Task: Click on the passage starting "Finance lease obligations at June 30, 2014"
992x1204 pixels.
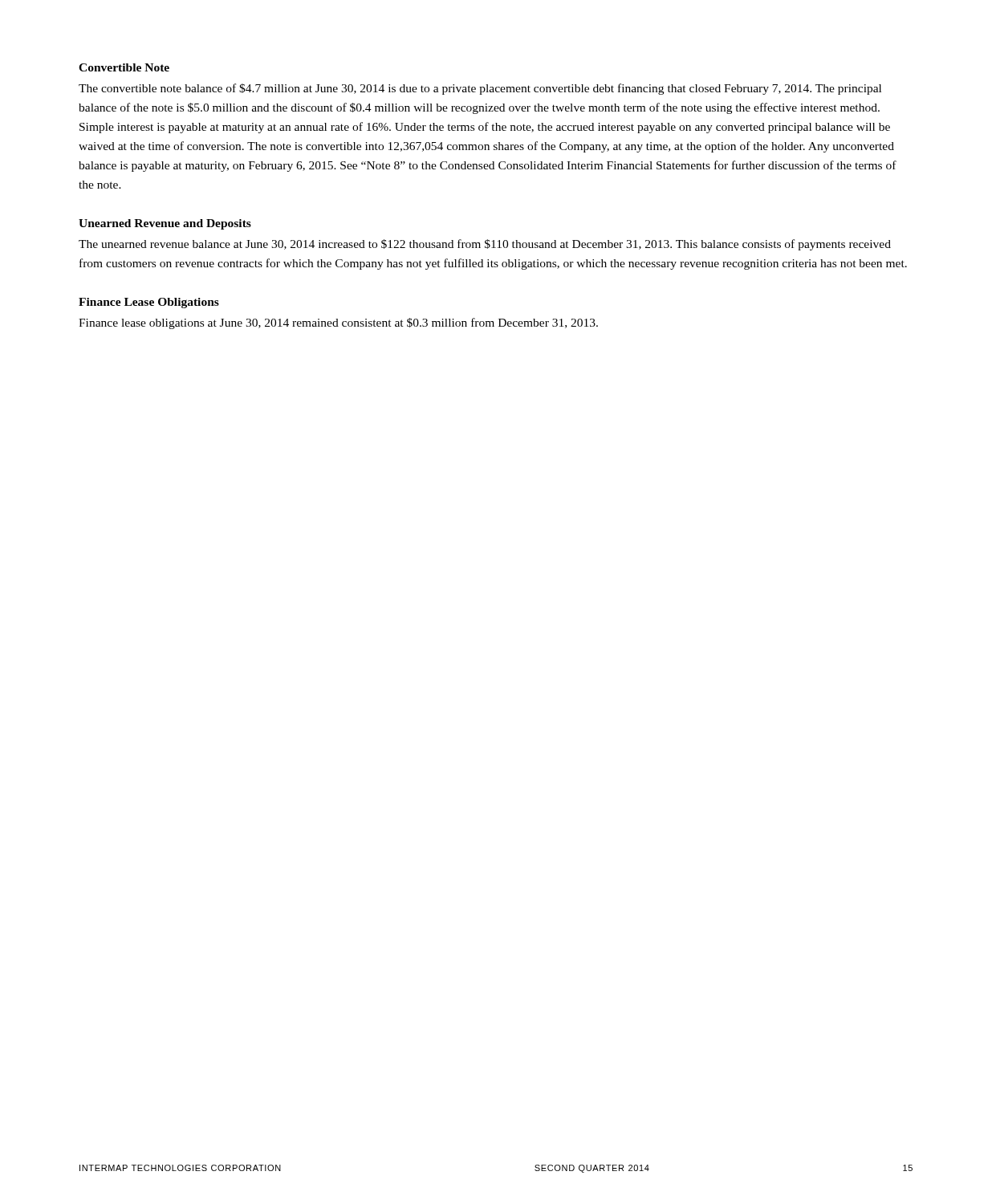Action: (x=339, y=322)
